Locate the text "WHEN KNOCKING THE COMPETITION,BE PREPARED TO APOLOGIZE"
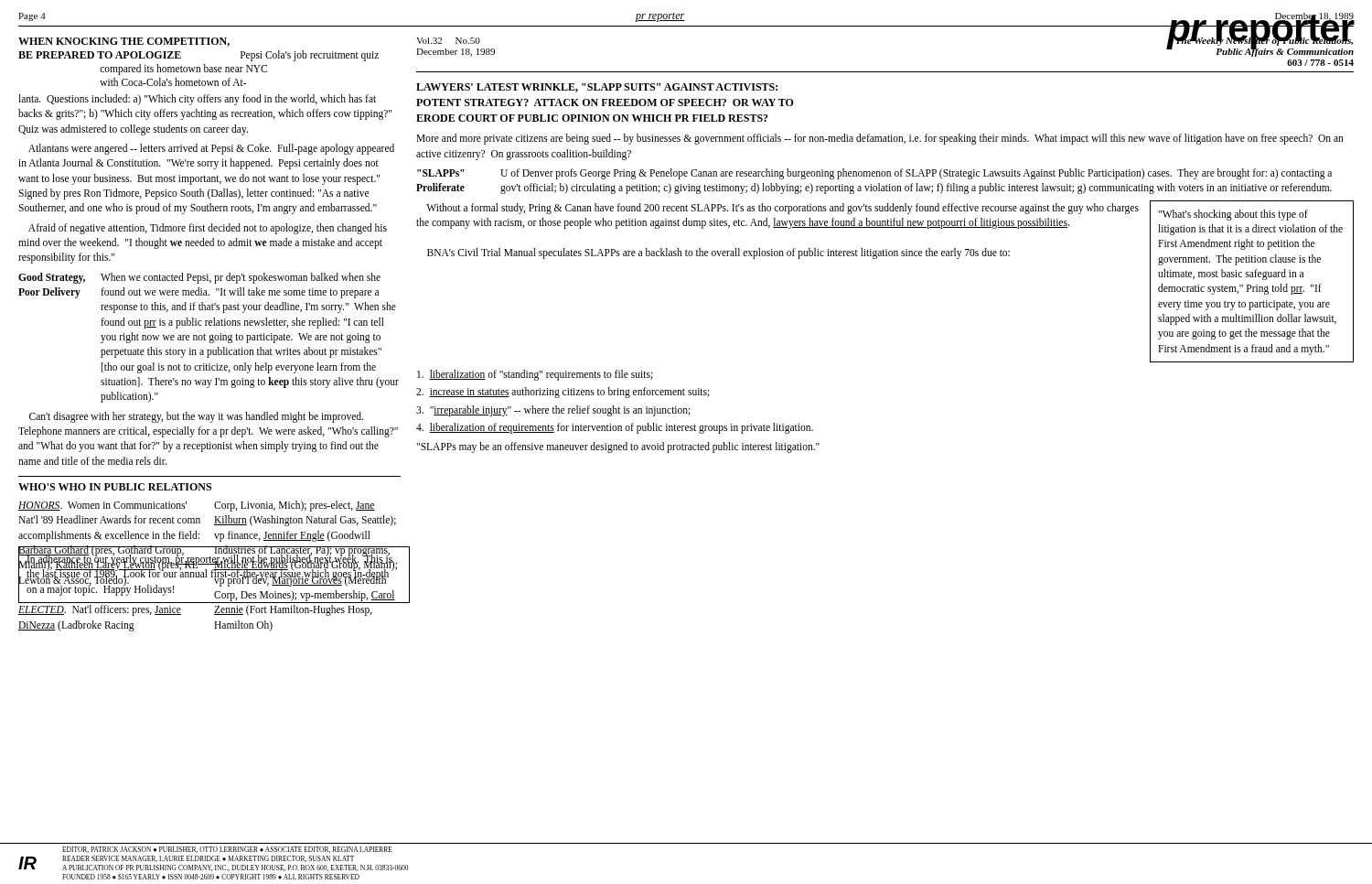The image size is (1372, 884). pos(124,48)
